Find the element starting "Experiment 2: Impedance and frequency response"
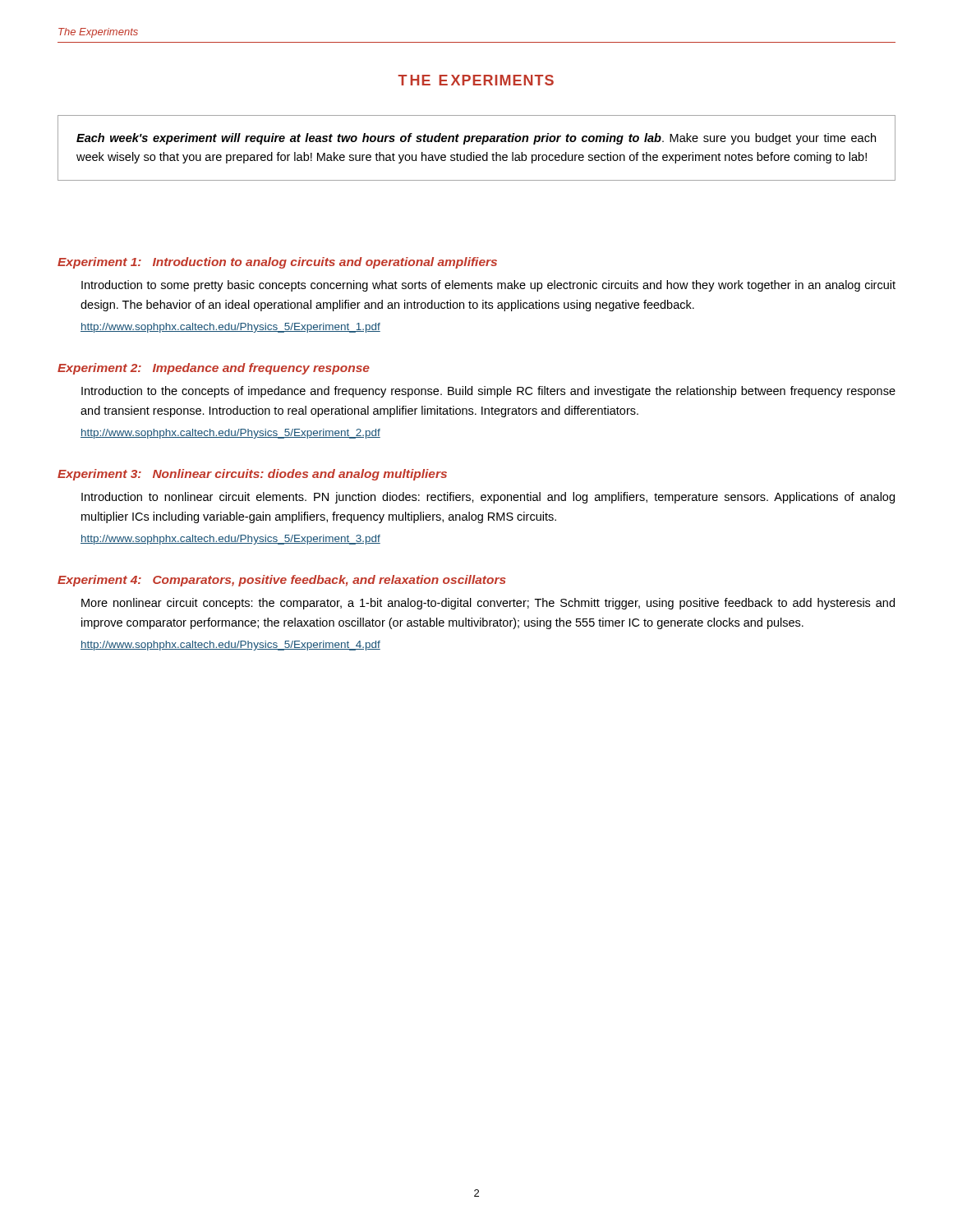Viewport: 953px width, 1232px height. pos(214,368)
